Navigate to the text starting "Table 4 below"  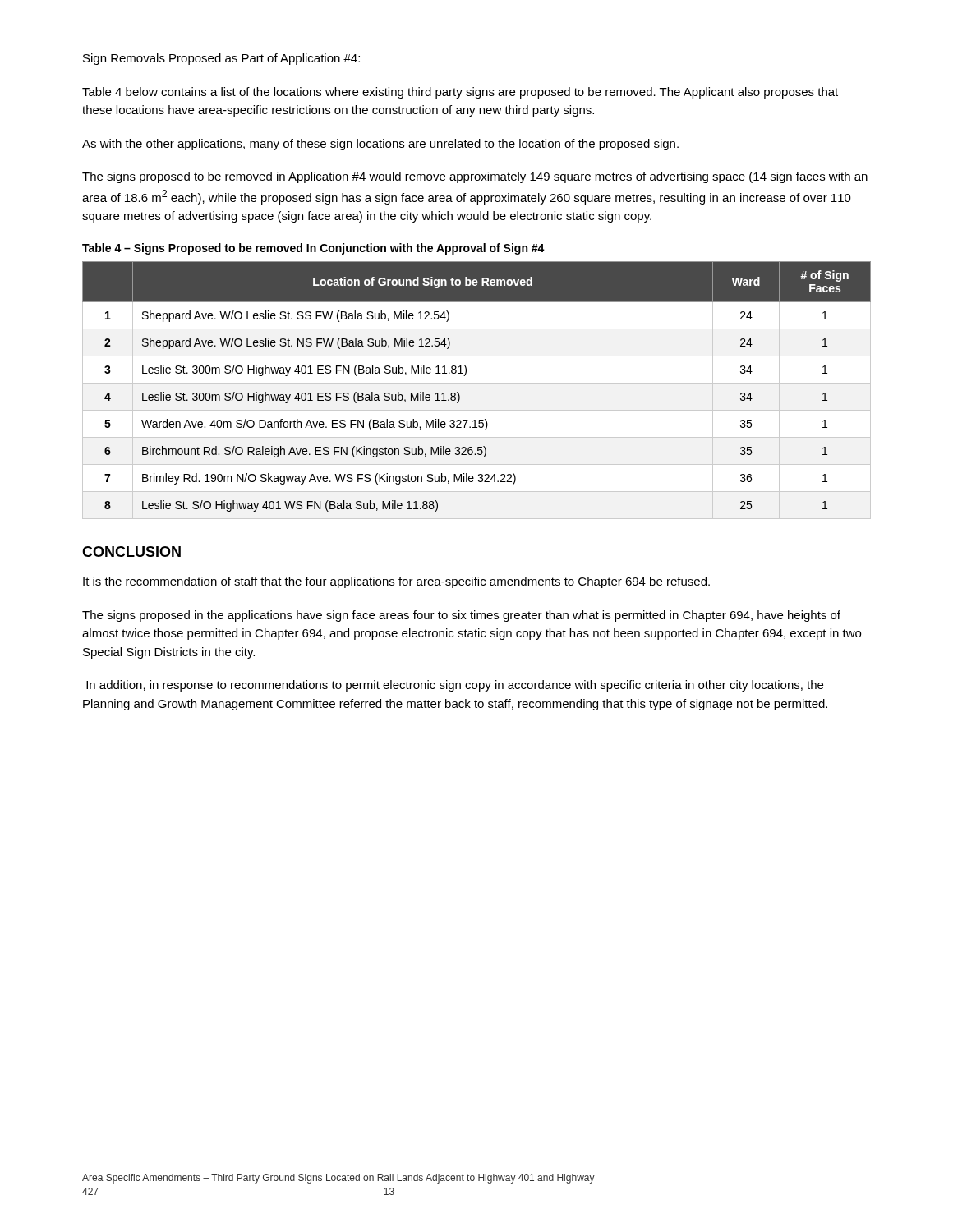pos(460,100)
